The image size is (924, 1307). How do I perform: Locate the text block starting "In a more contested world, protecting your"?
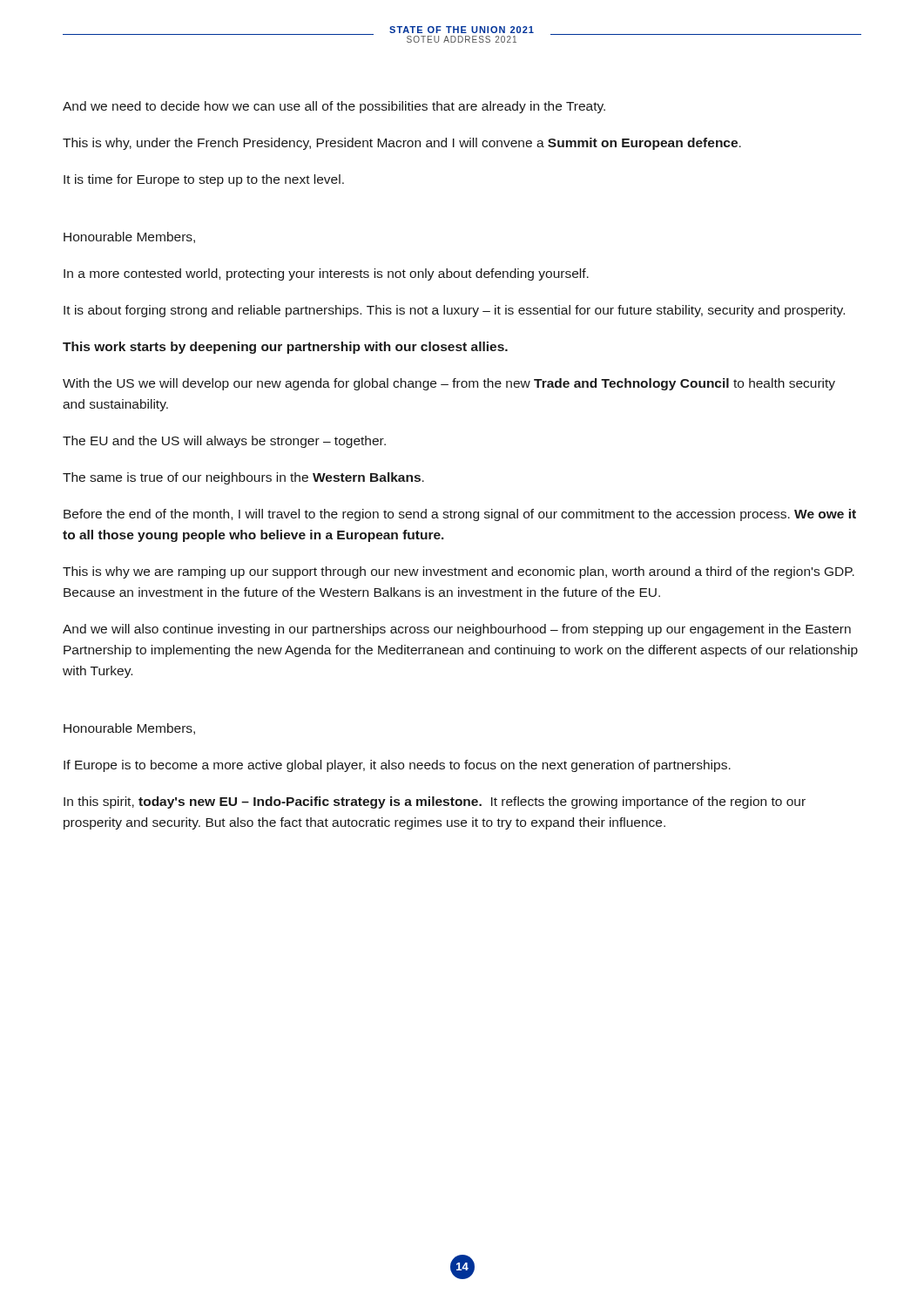[326, 273]
